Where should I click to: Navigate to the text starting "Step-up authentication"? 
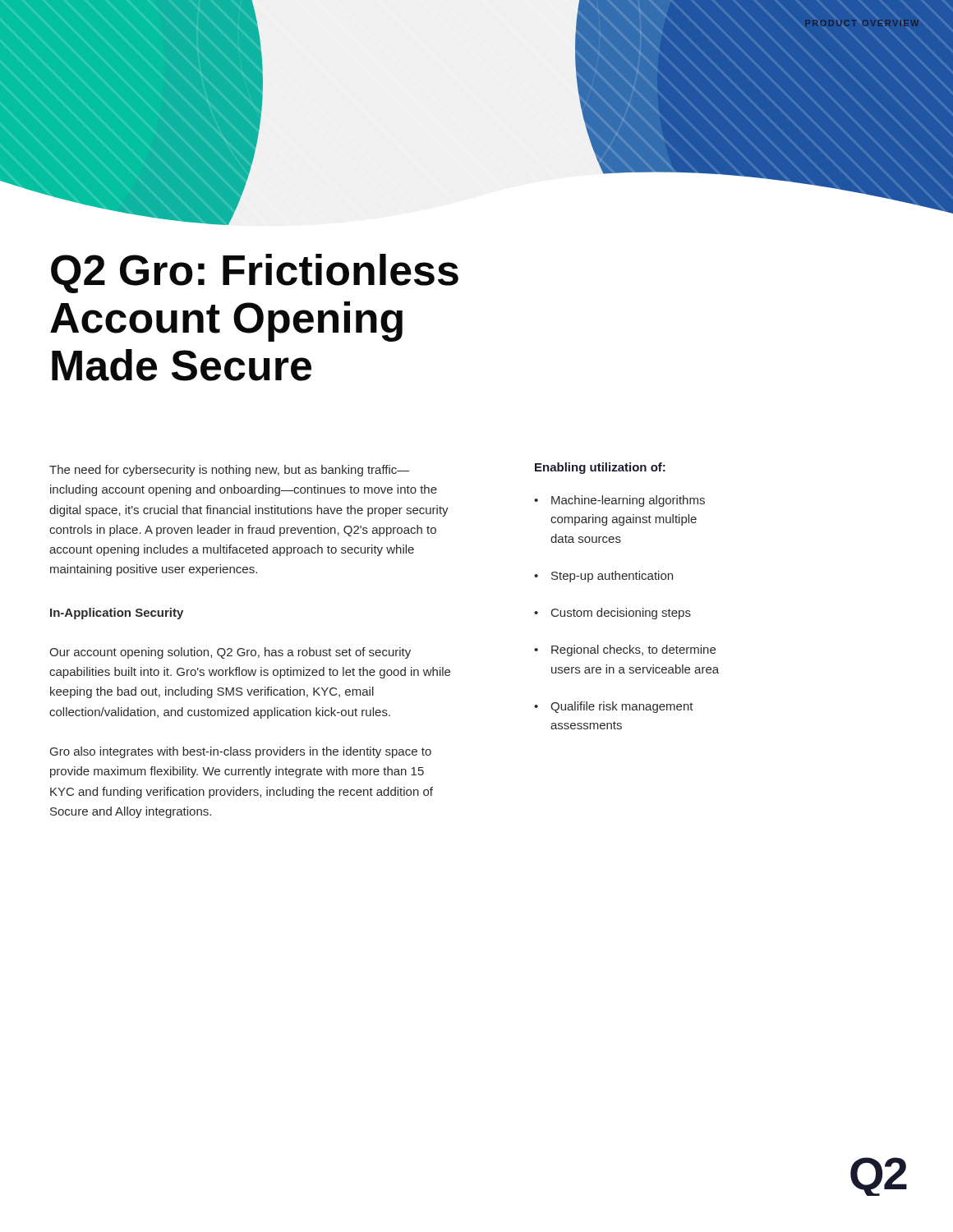(x=612, y=575)
